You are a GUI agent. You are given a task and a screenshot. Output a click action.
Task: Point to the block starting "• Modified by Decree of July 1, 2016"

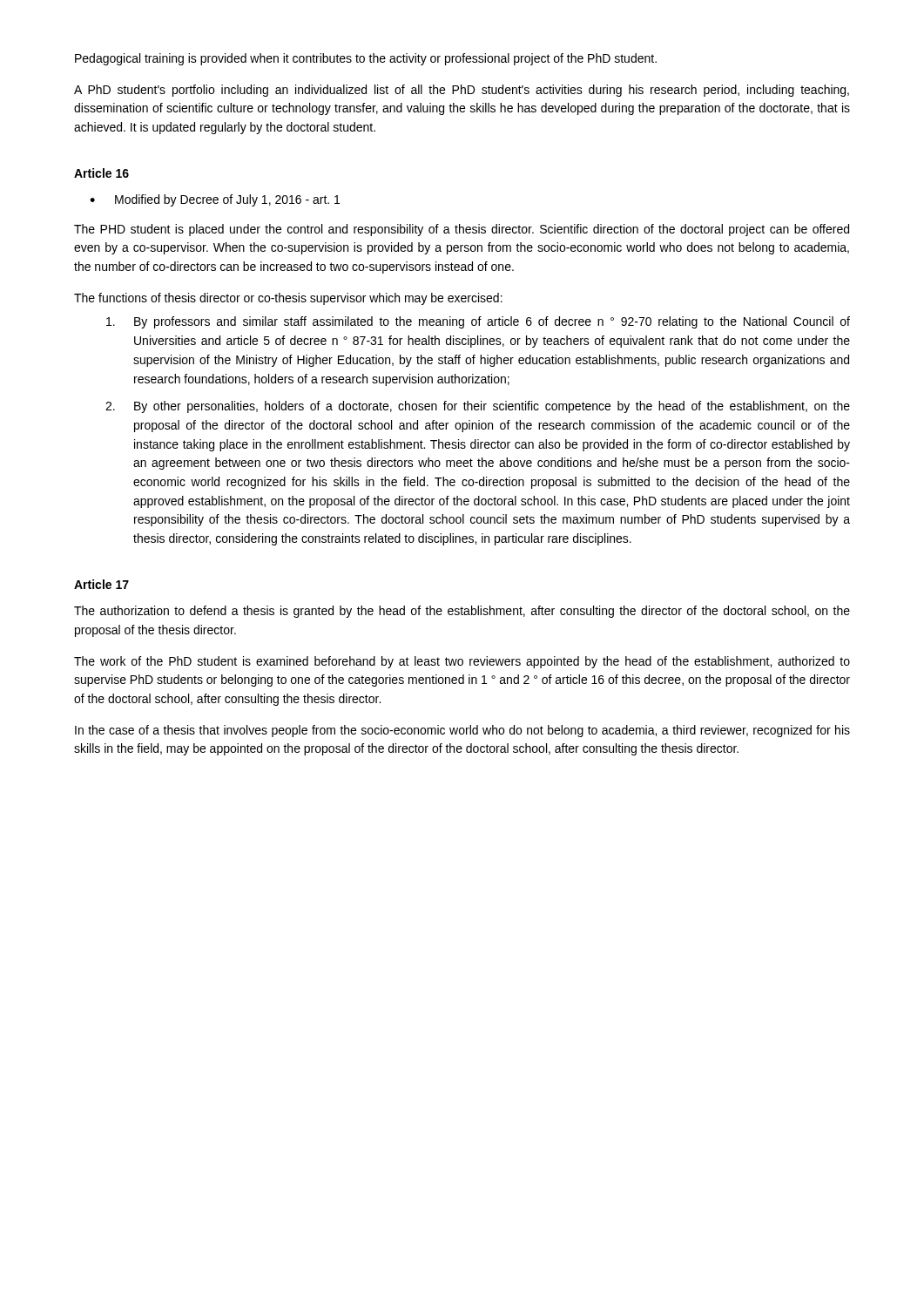[215, 200]
